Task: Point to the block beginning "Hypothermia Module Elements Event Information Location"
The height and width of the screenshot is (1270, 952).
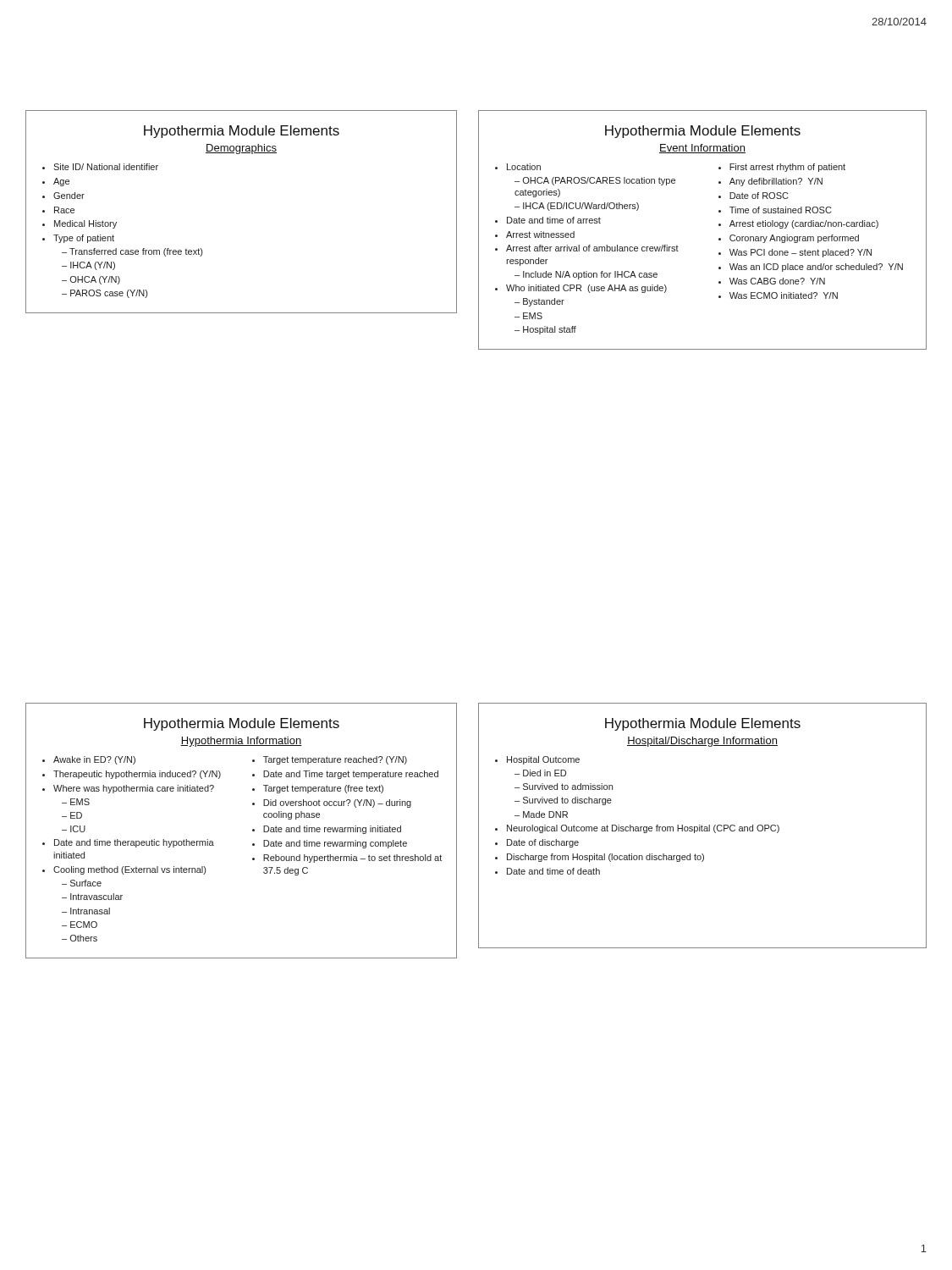Action: pyautogui.click(x=703, y=132)
